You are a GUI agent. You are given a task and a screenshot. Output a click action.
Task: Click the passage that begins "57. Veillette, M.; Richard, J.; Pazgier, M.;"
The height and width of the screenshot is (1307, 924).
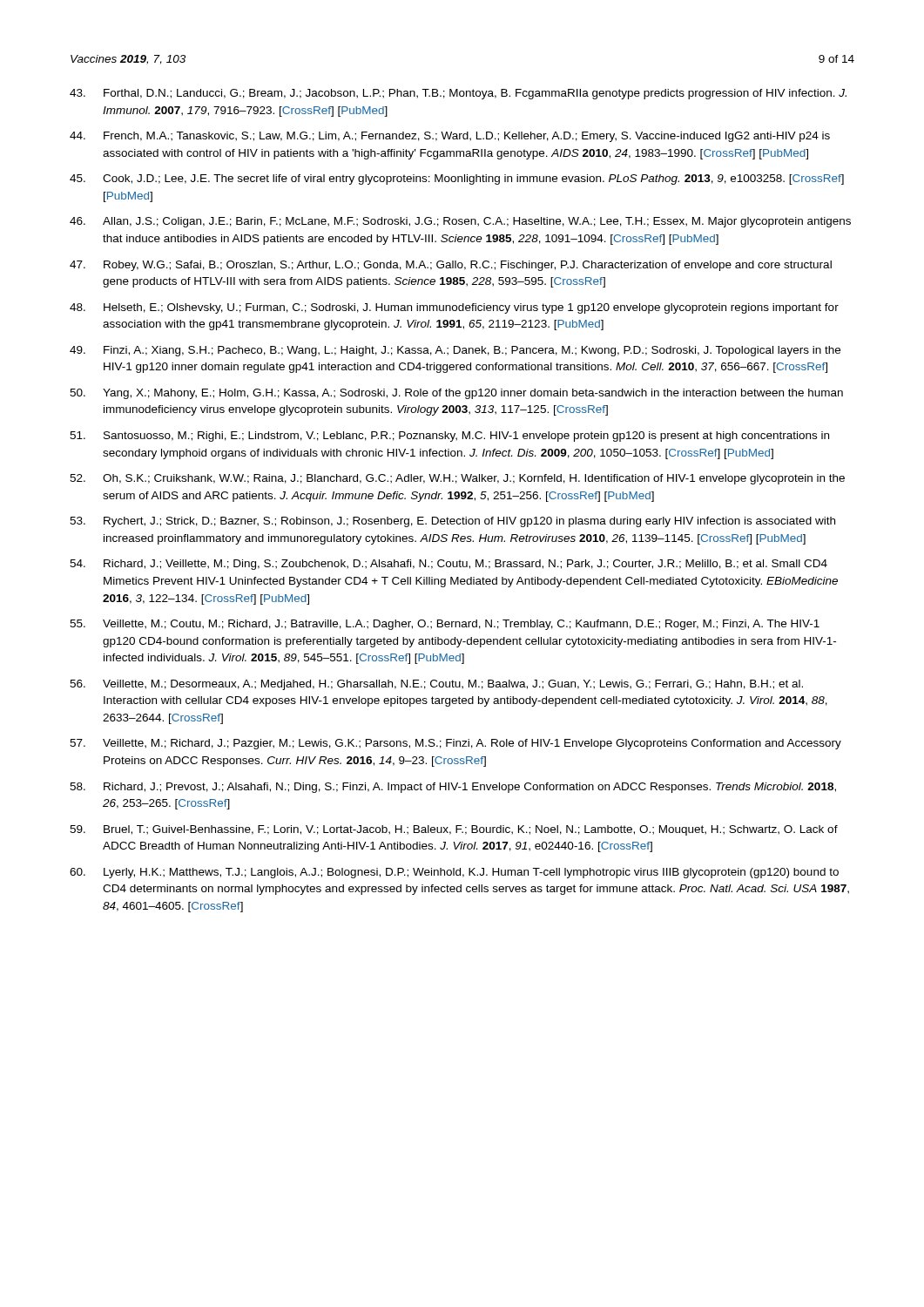coord(462,752)
